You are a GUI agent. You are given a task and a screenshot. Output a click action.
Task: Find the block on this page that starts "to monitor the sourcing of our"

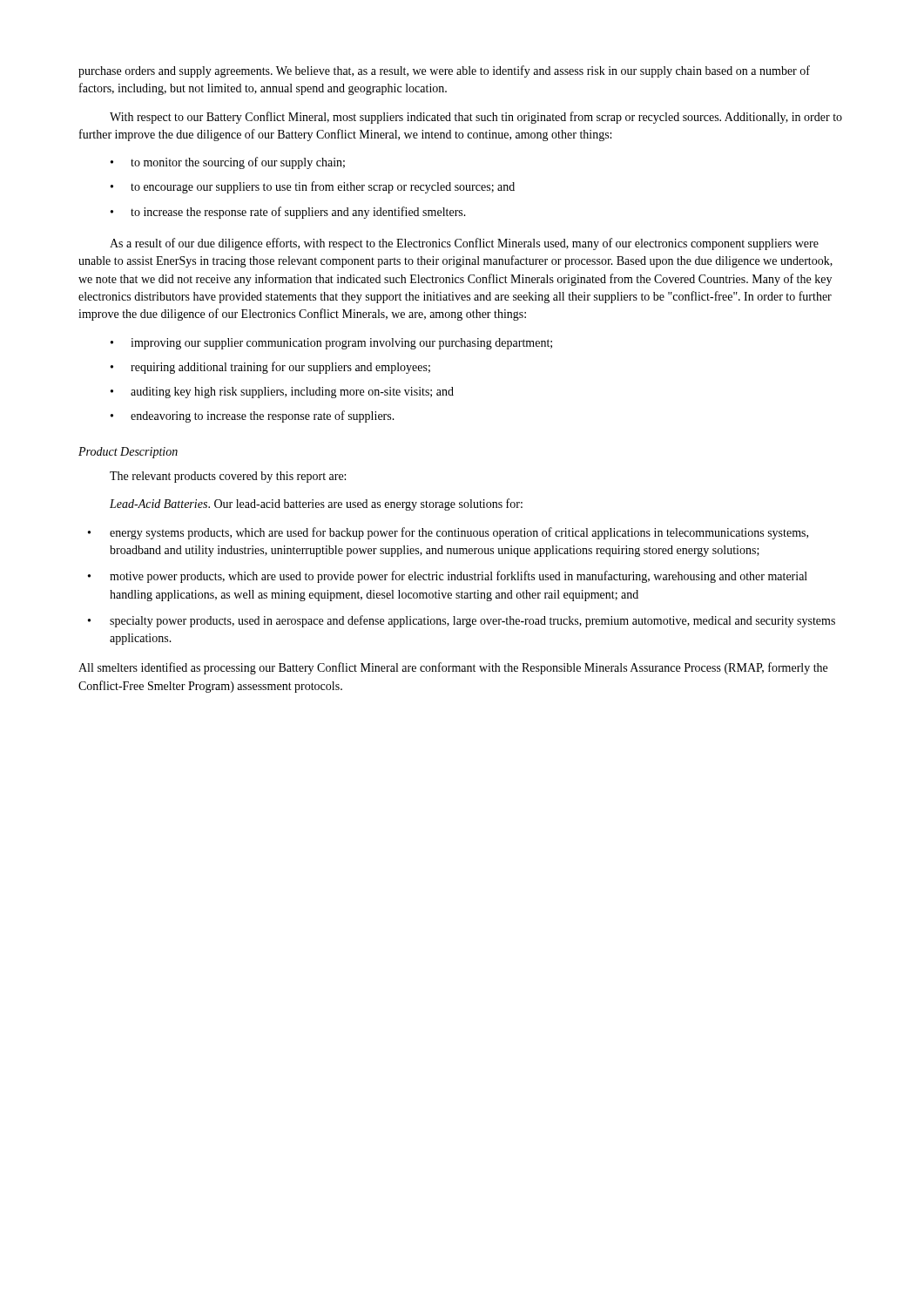[x=238, y=163]
